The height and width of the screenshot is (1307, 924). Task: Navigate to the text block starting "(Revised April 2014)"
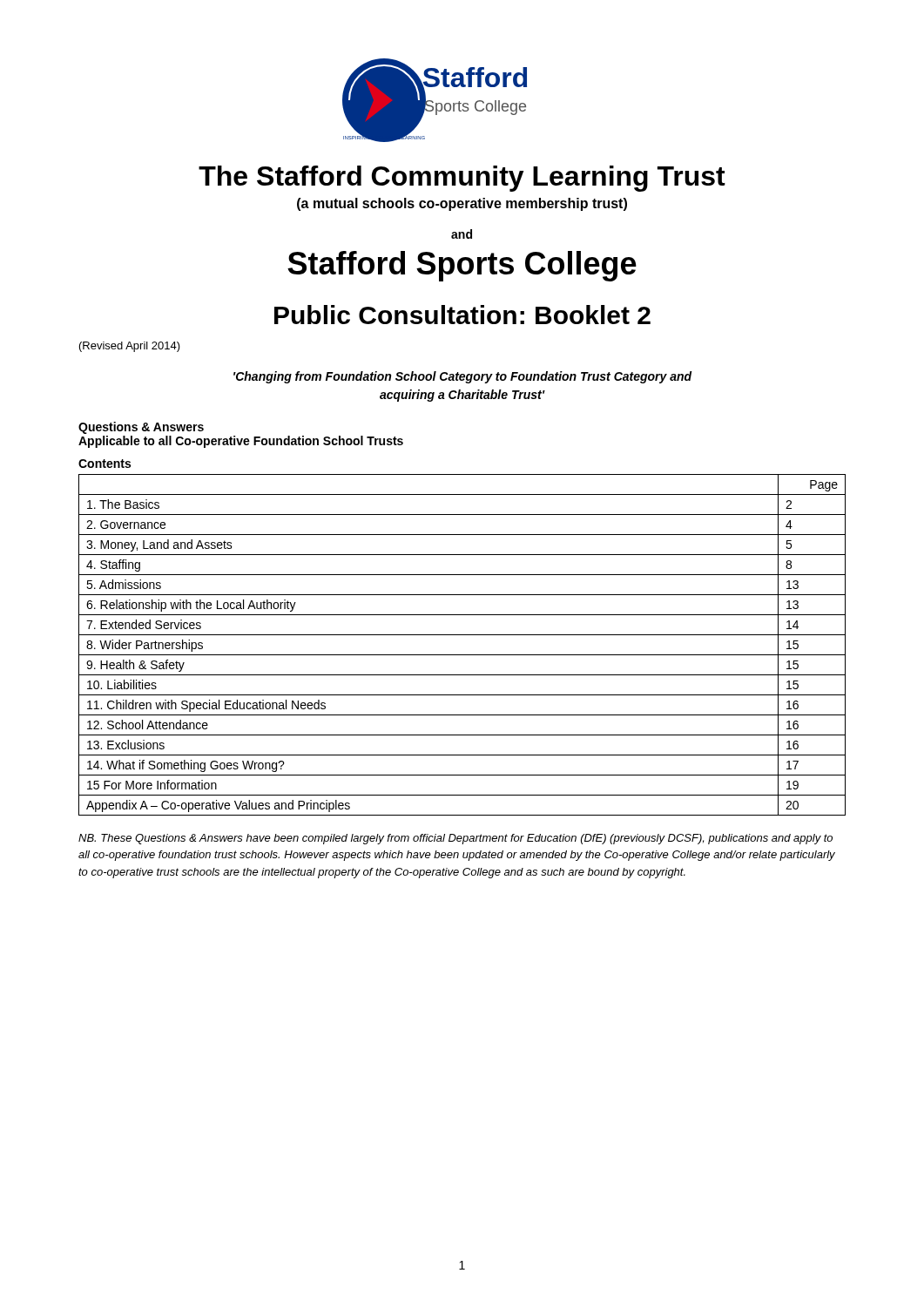[x=129, y=345]
